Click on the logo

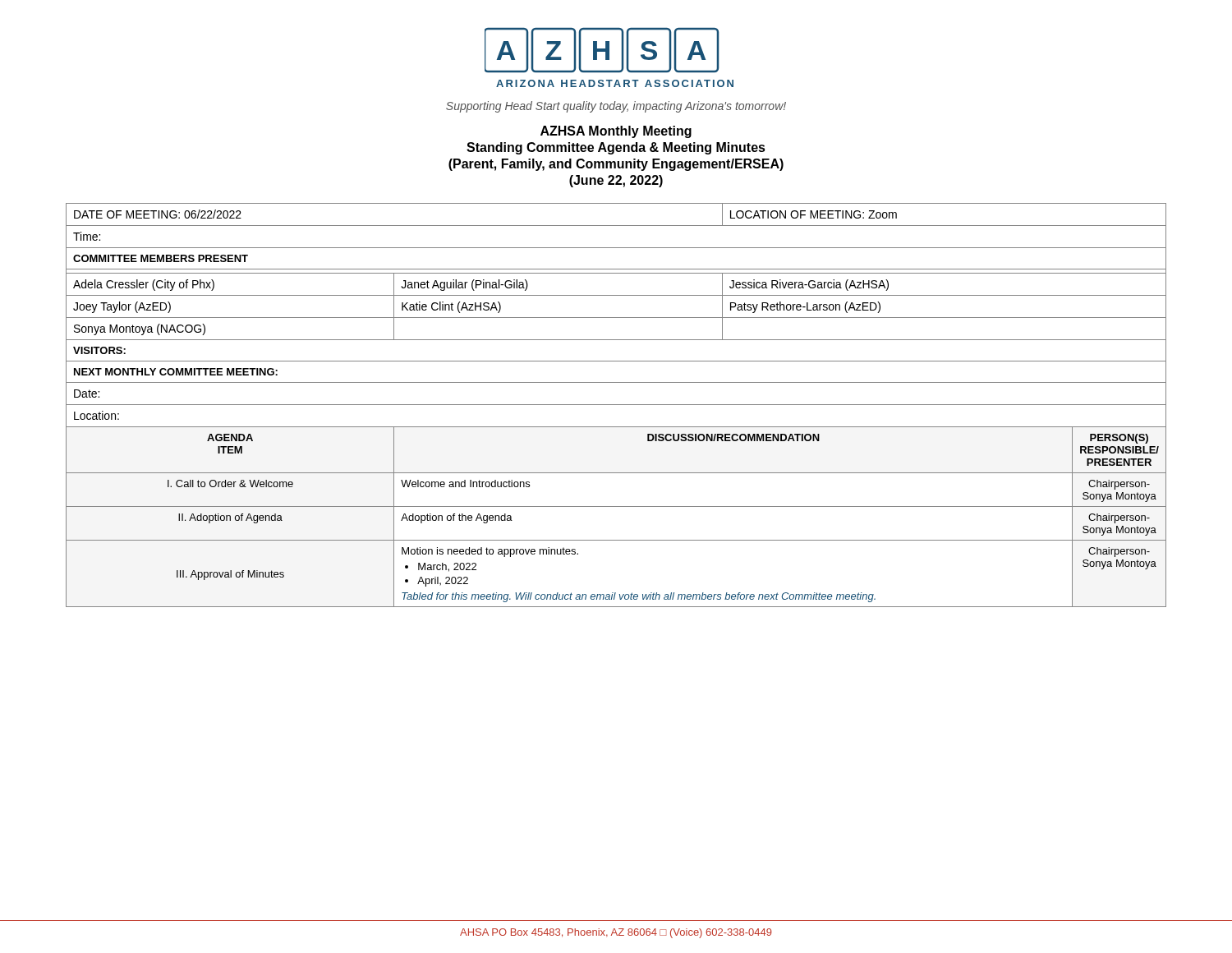616,46
